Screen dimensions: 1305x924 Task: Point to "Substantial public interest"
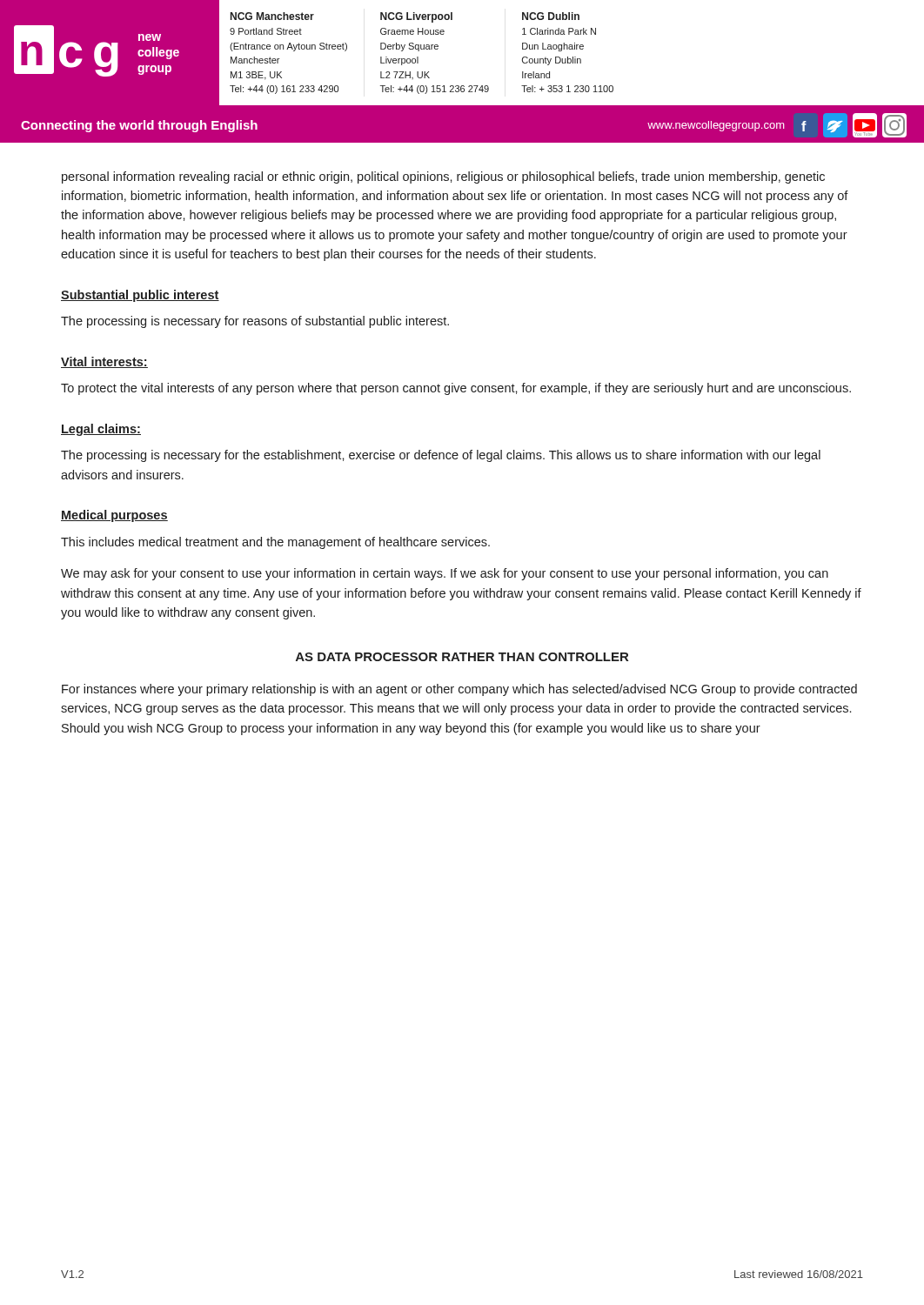pyautogui.click(x=140, y=295)
